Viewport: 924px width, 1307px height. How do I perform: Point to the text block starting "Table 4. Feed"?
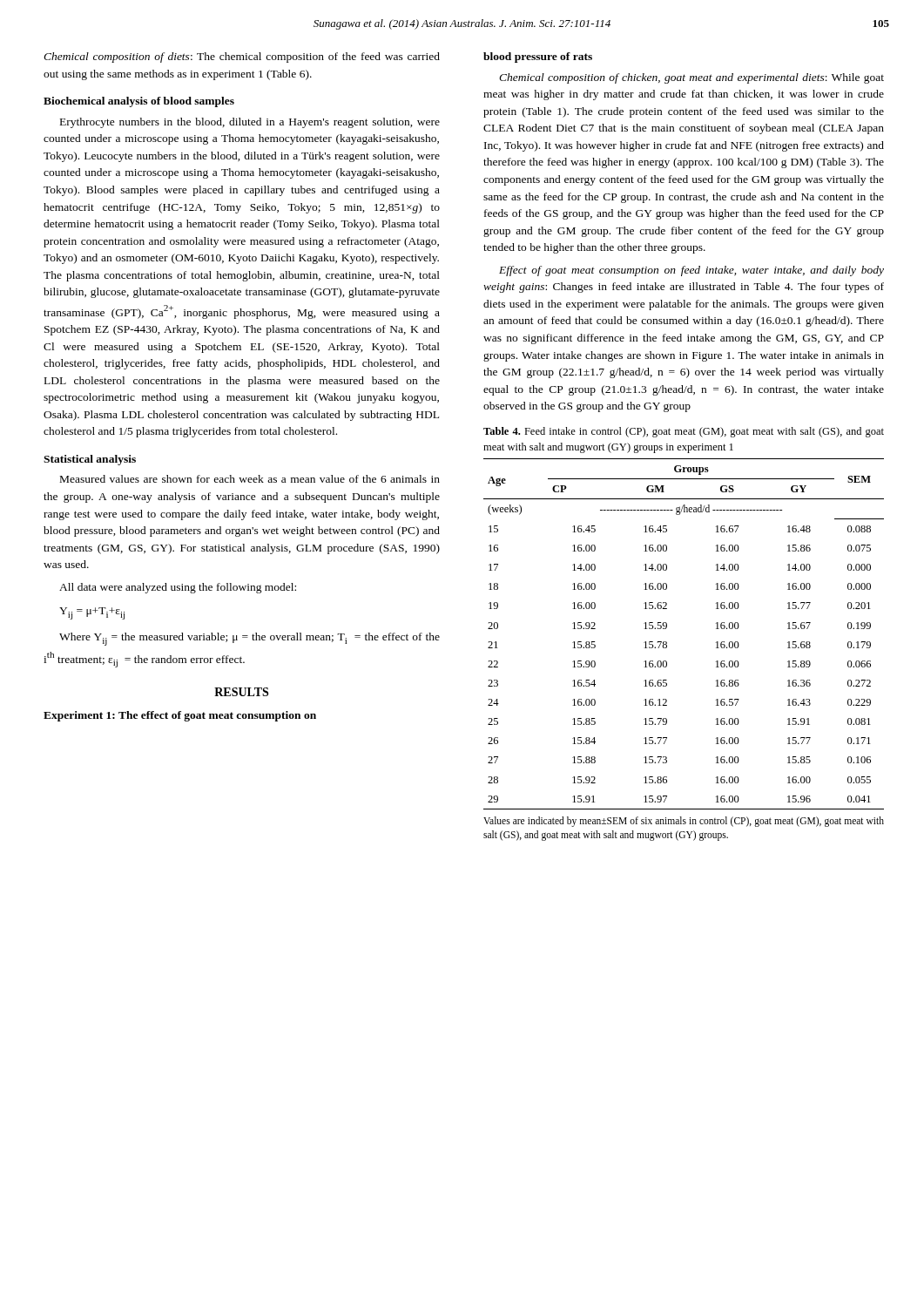(684, 439)
